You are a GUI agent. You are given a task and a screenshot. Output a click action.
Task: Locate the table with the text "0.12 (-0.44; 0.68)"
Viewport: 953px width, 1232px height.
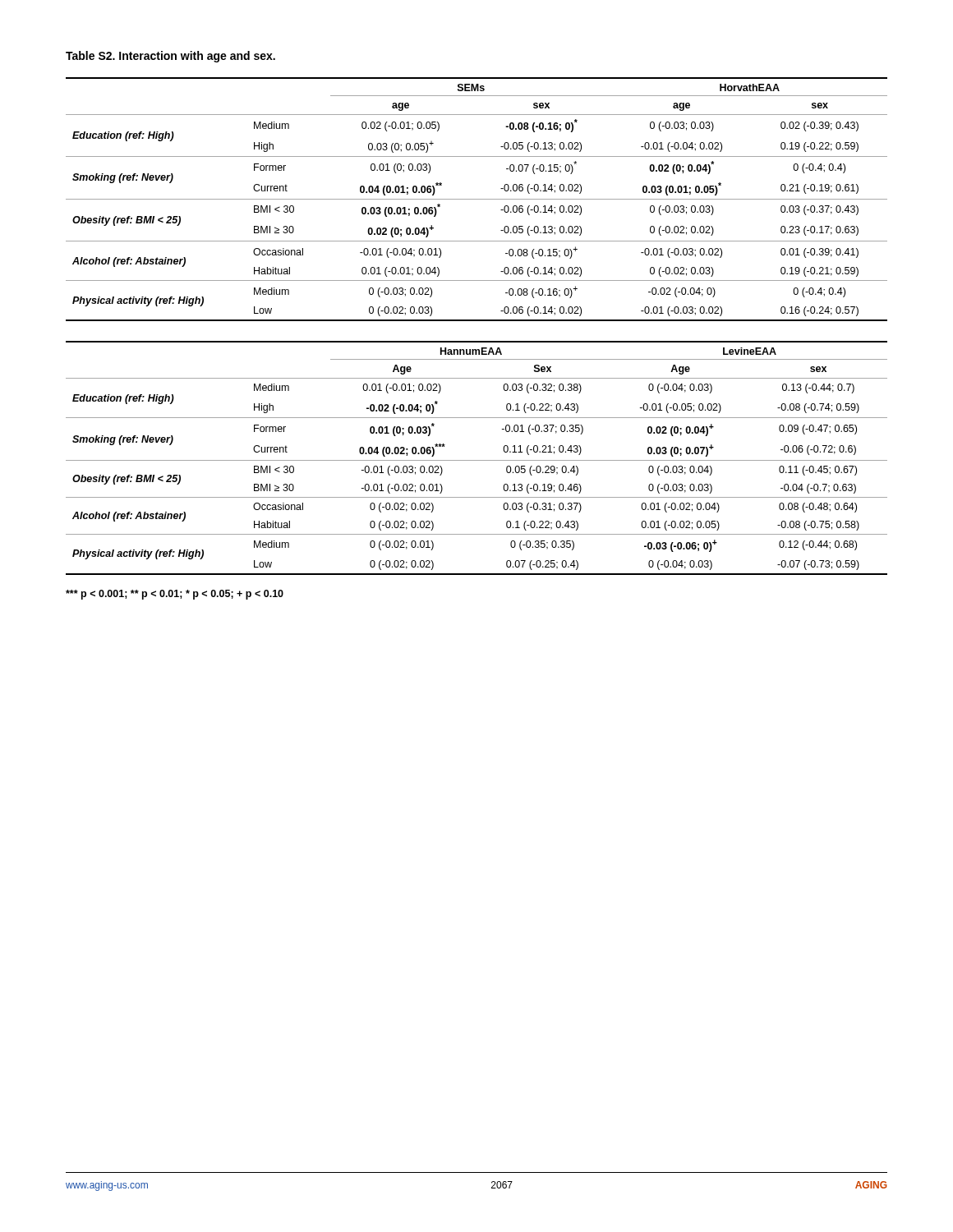point(476,458)
